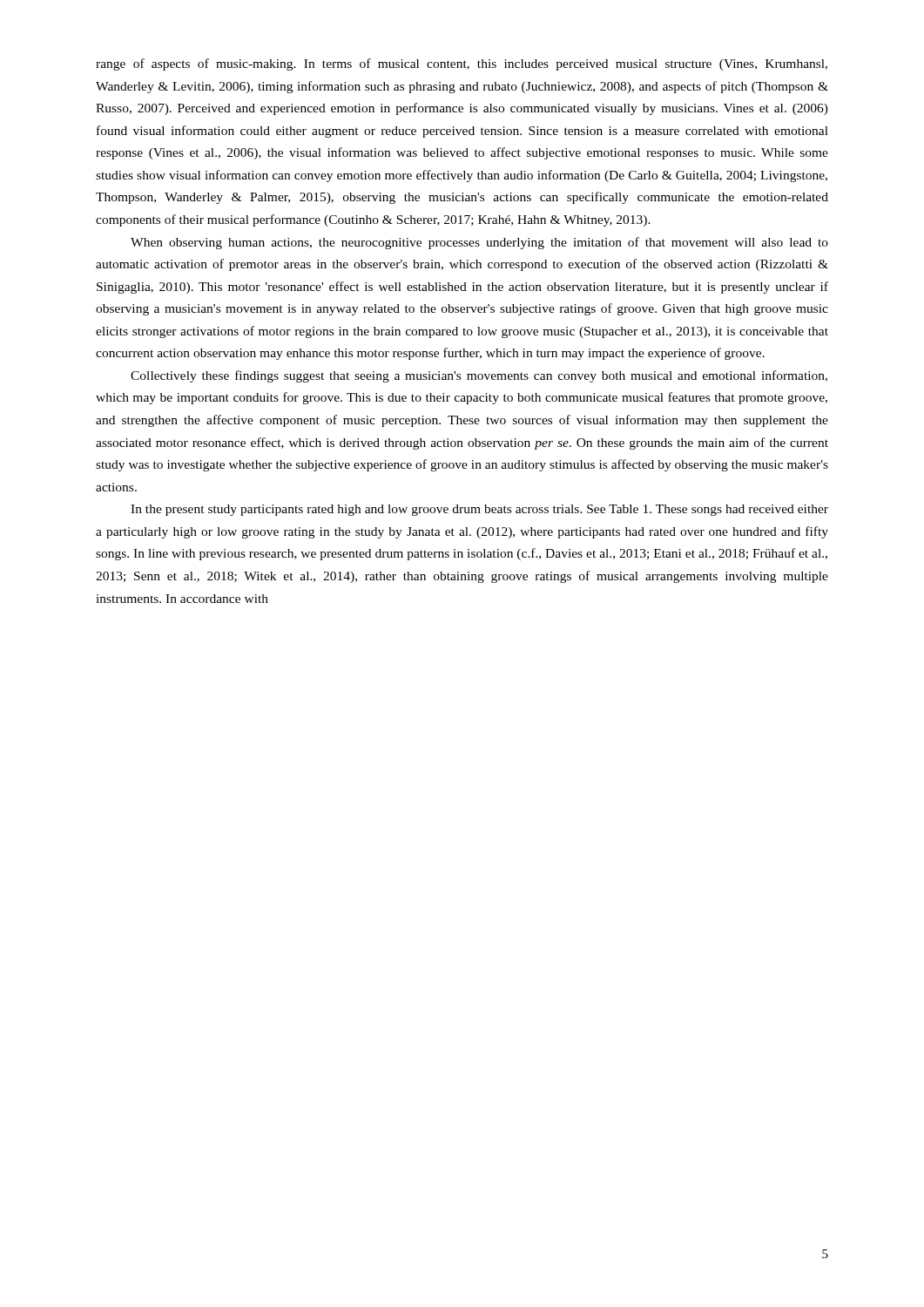Screen dimensions: 1307x924
Task: Locate the element starting "In the present study"
Action: tap(462, 553)
